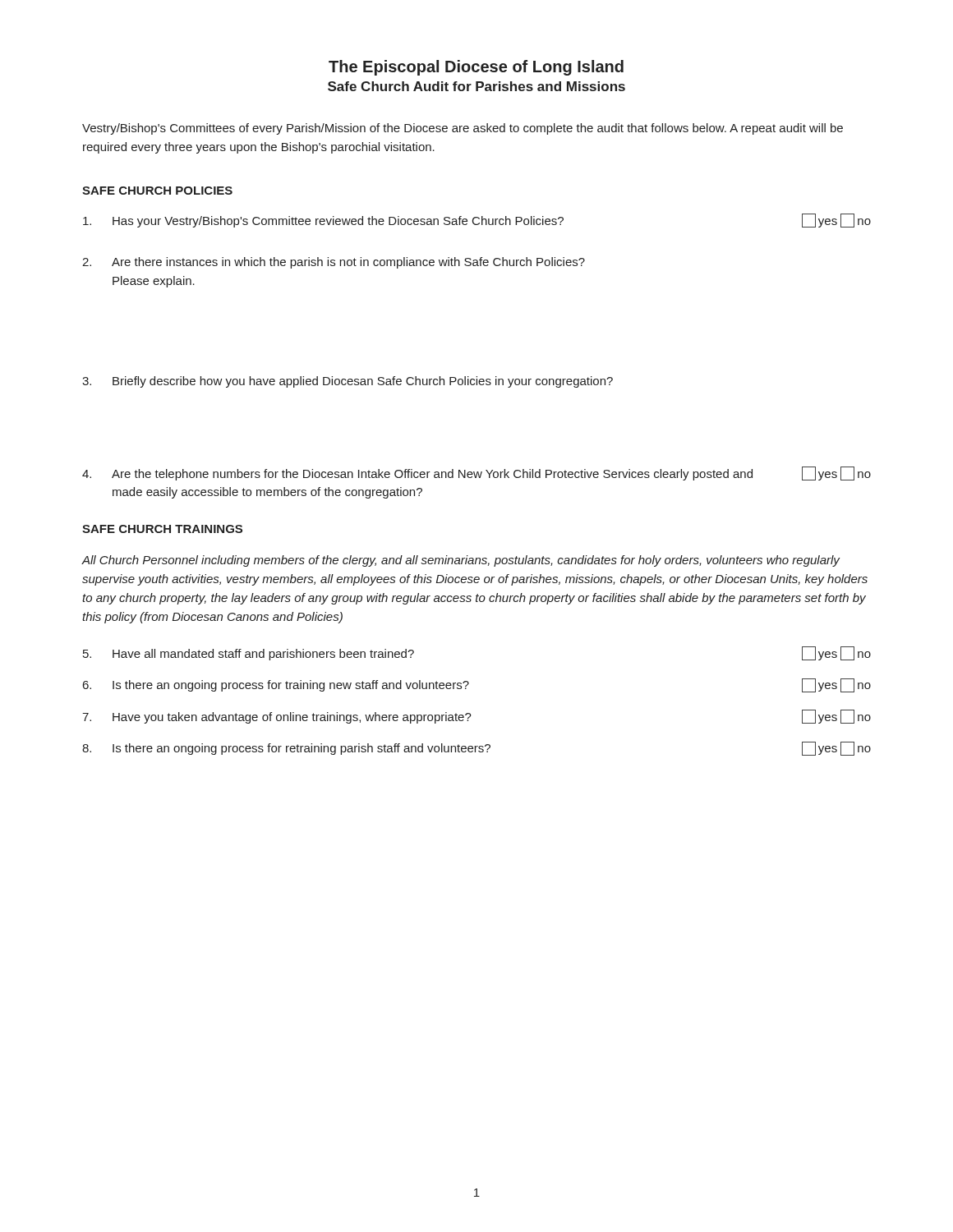This screenshot has width=953, height=1232.
Task: Find the block starting "SAFE CHURCH TRAININGS"
Action: (x=163, y=528)
